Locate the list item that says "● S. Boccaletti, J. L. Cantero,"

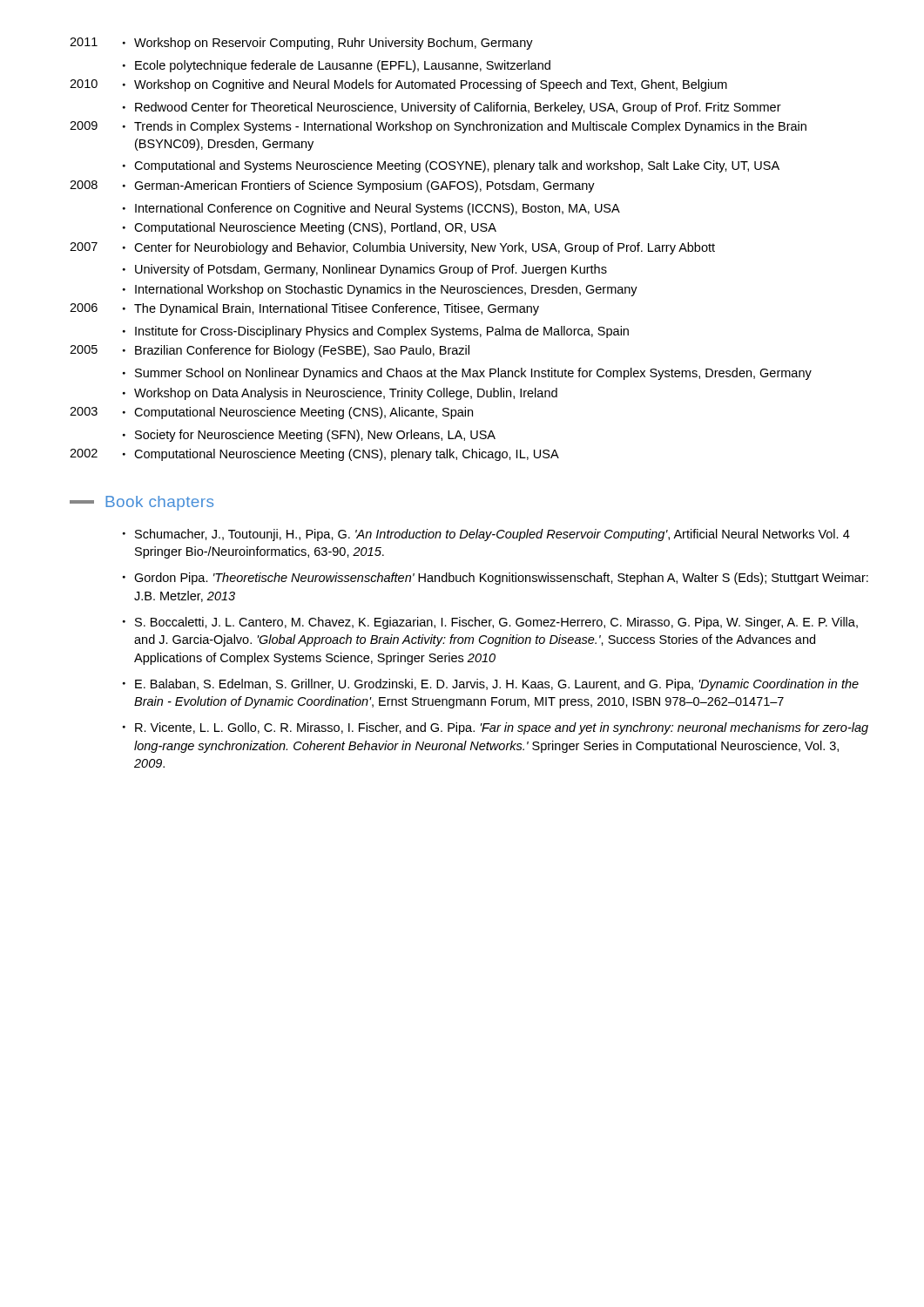click(x=492, y=640)
